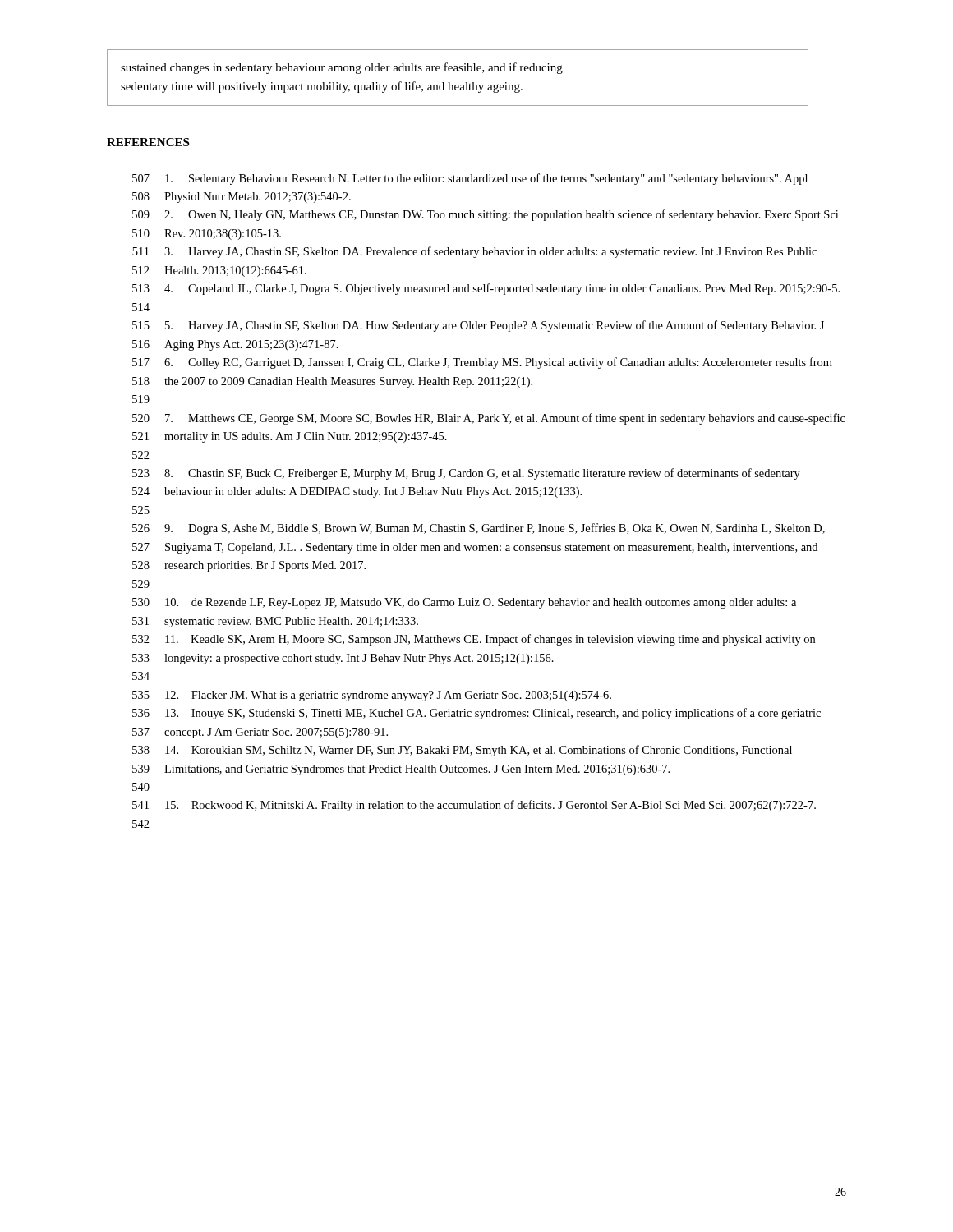Click on the passage starting "535 12. Flacker JM."
The width and height of the screenshot is (953, 1232).
pyautogui.click(x=359, y=695)
